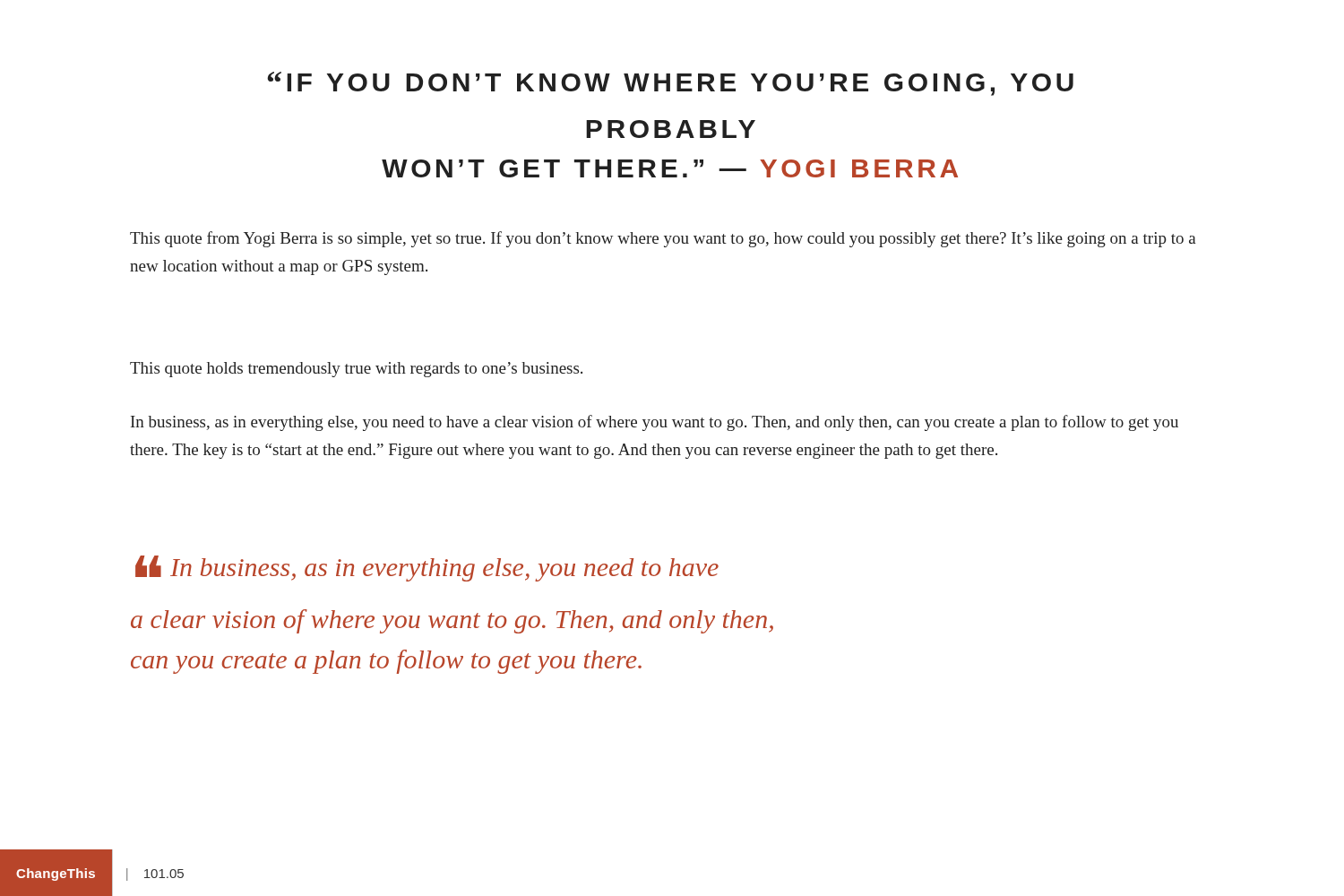Where is the passage that starts "This quote holds tremendously true with regards"?
Viewport: 1344px width, 896px height.
[x=357, y=368]
